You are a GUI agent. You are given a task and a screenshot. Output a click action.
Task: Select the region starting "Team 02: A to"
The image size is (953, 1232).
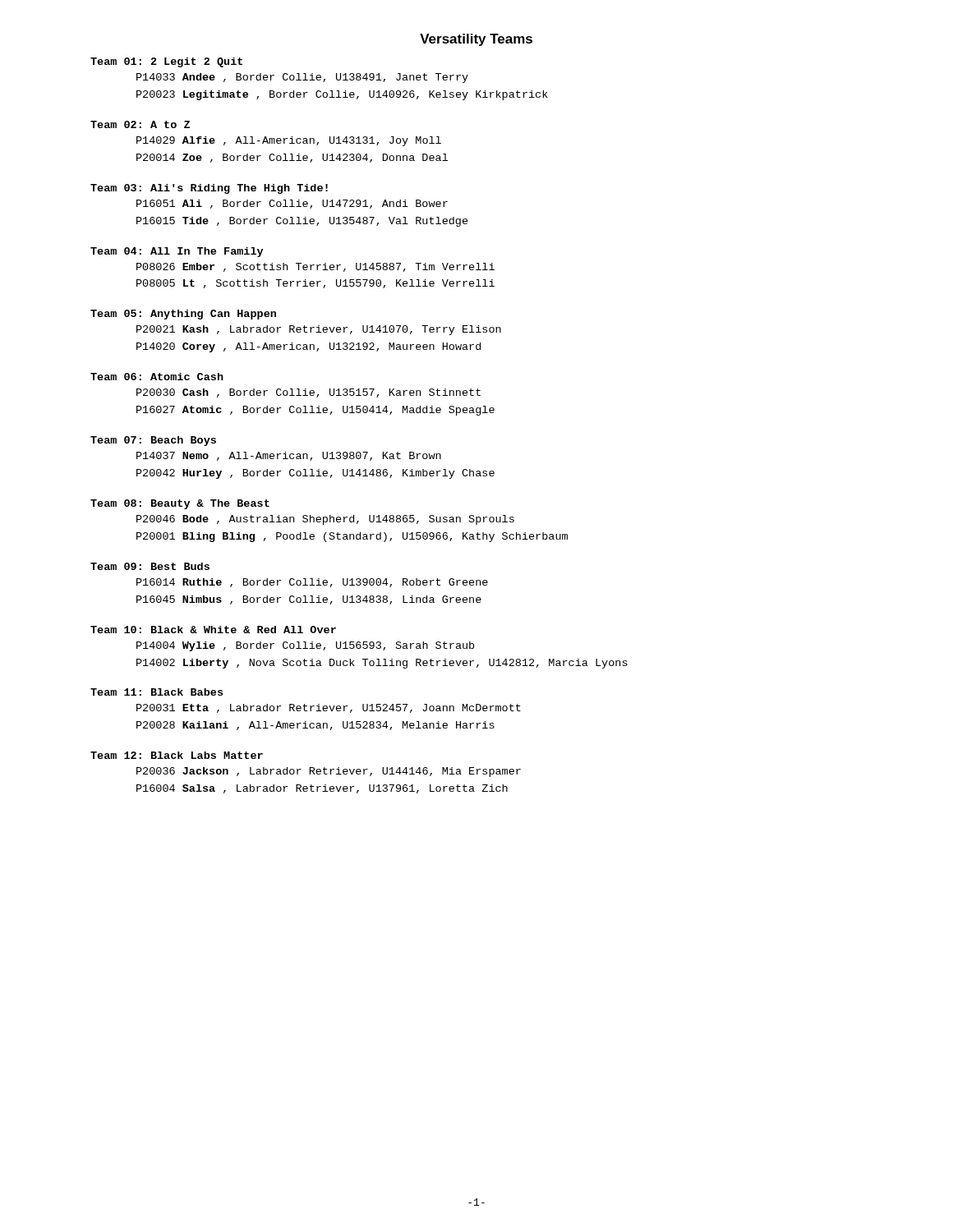pos(140,124)
